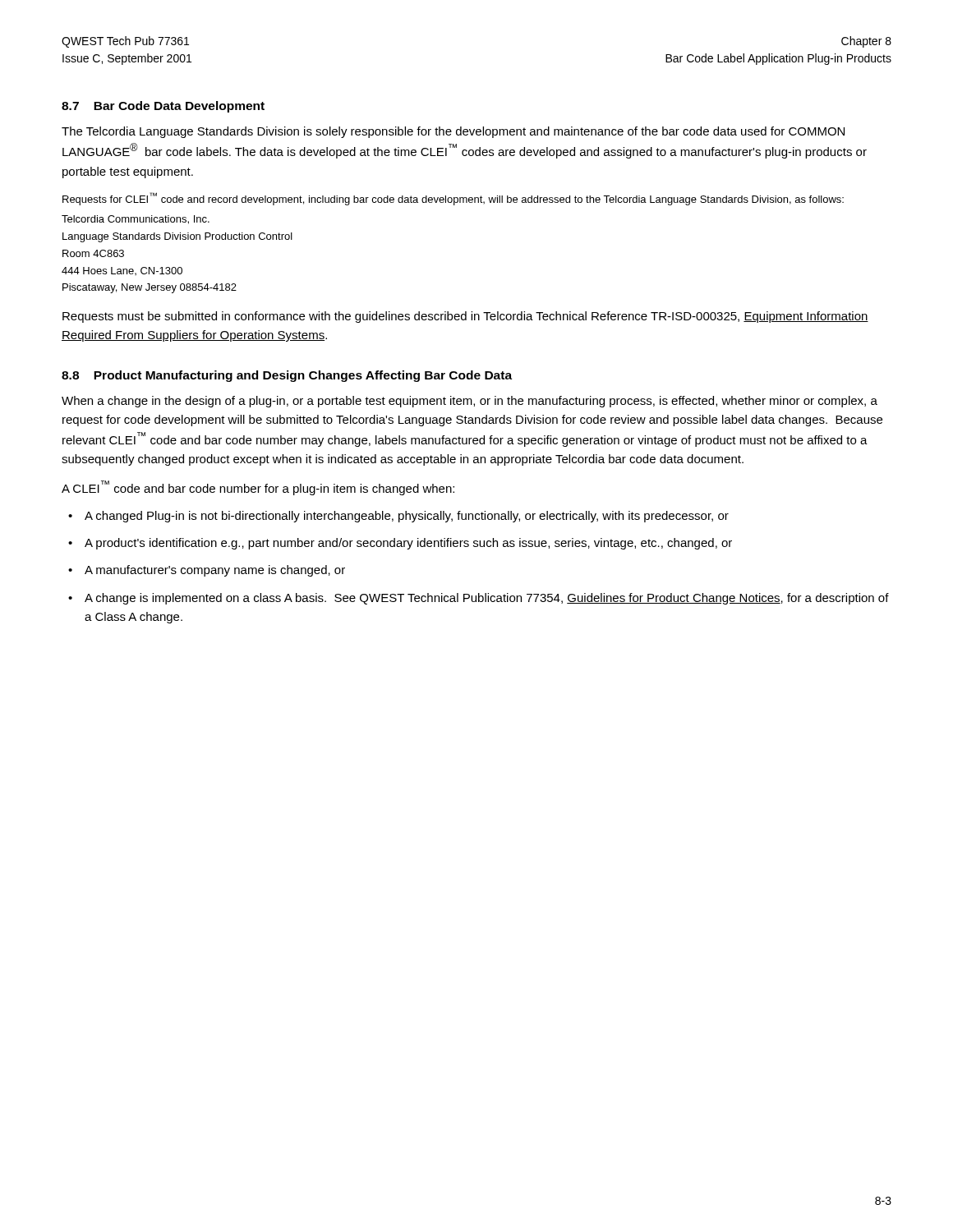The width and height of the screenshot is (953, 1232).
Task: Point to "8.7 Bar Code Data Development"
Action: point(163,106)
